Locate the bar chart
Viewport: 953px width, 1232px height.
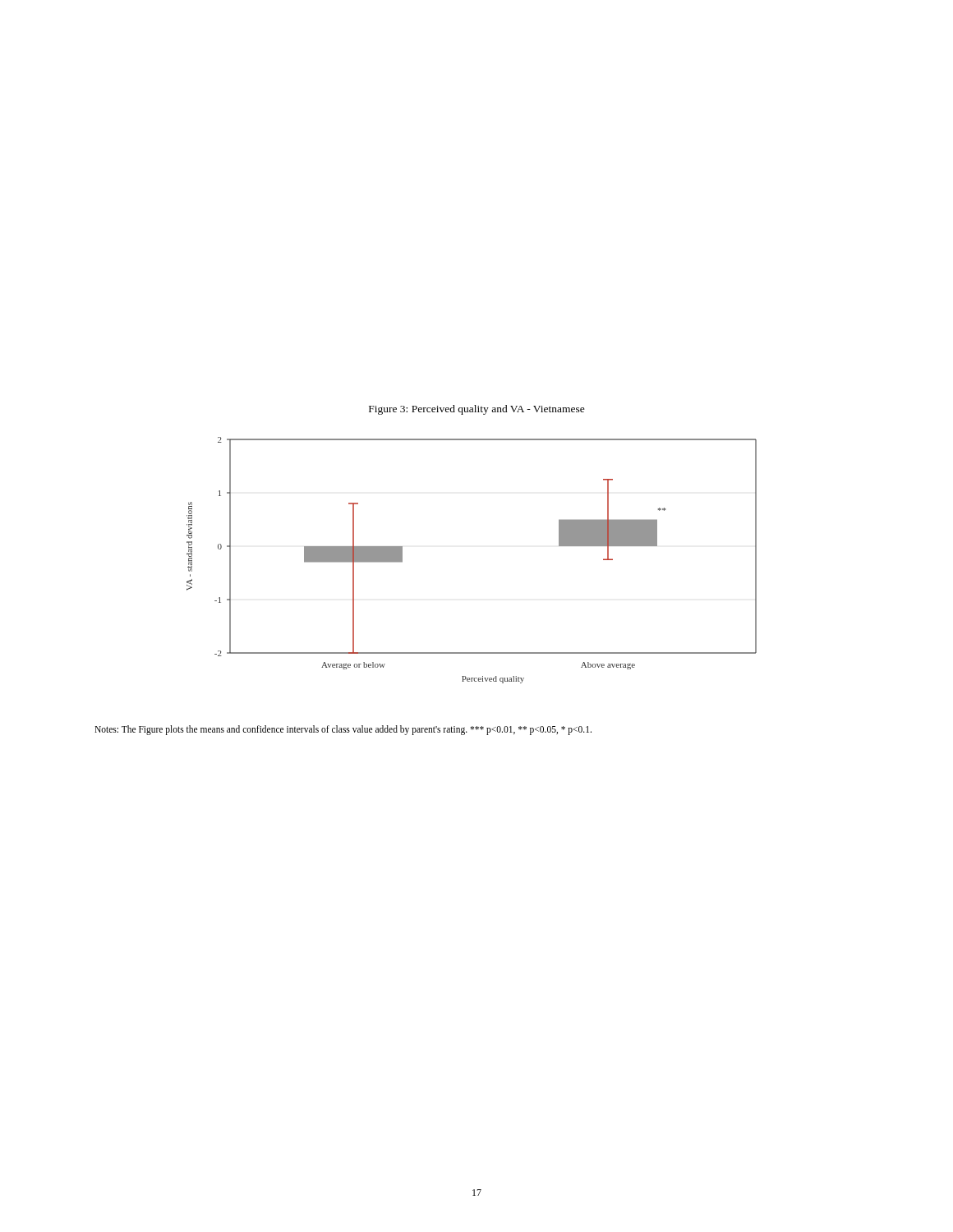coord(476,563)
